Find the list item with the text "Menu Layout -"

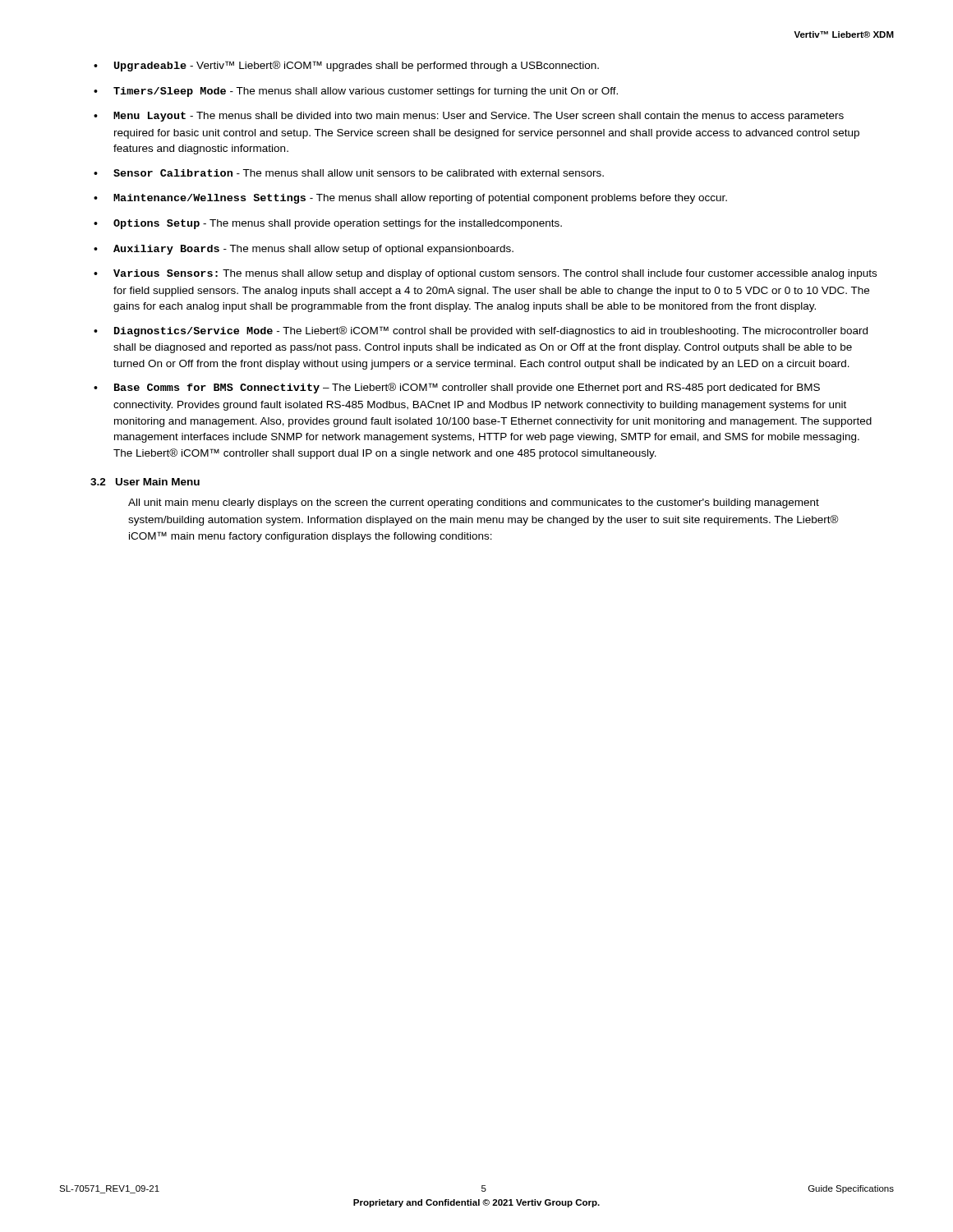(x=487, y=132)
